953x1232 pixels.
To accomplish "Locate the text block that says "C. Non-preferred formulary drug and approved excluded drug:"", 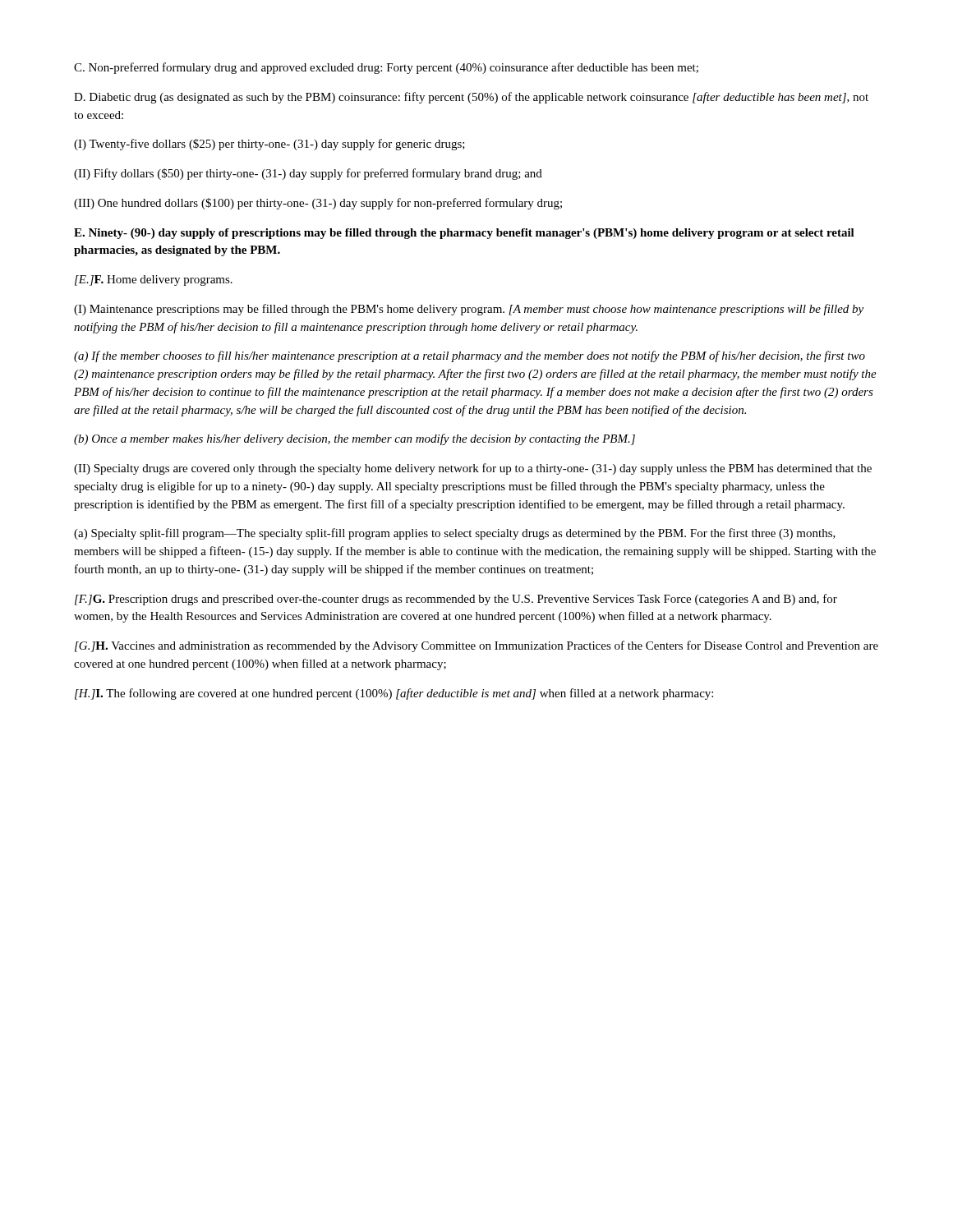I will (x=387, y=67).
